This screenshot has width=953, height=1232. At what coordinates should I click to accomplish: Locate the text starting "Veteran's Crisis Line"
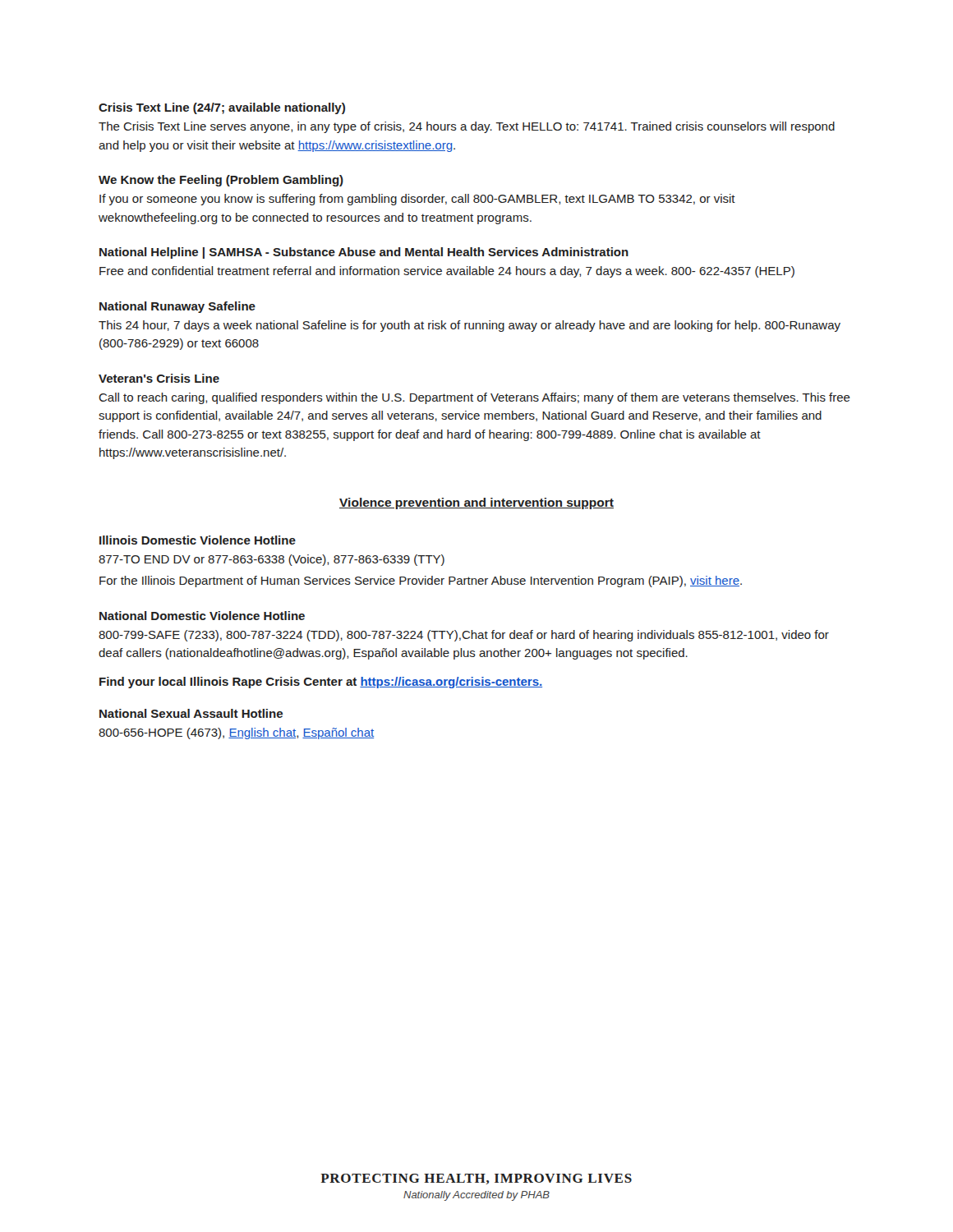click(x=159, y=378)
